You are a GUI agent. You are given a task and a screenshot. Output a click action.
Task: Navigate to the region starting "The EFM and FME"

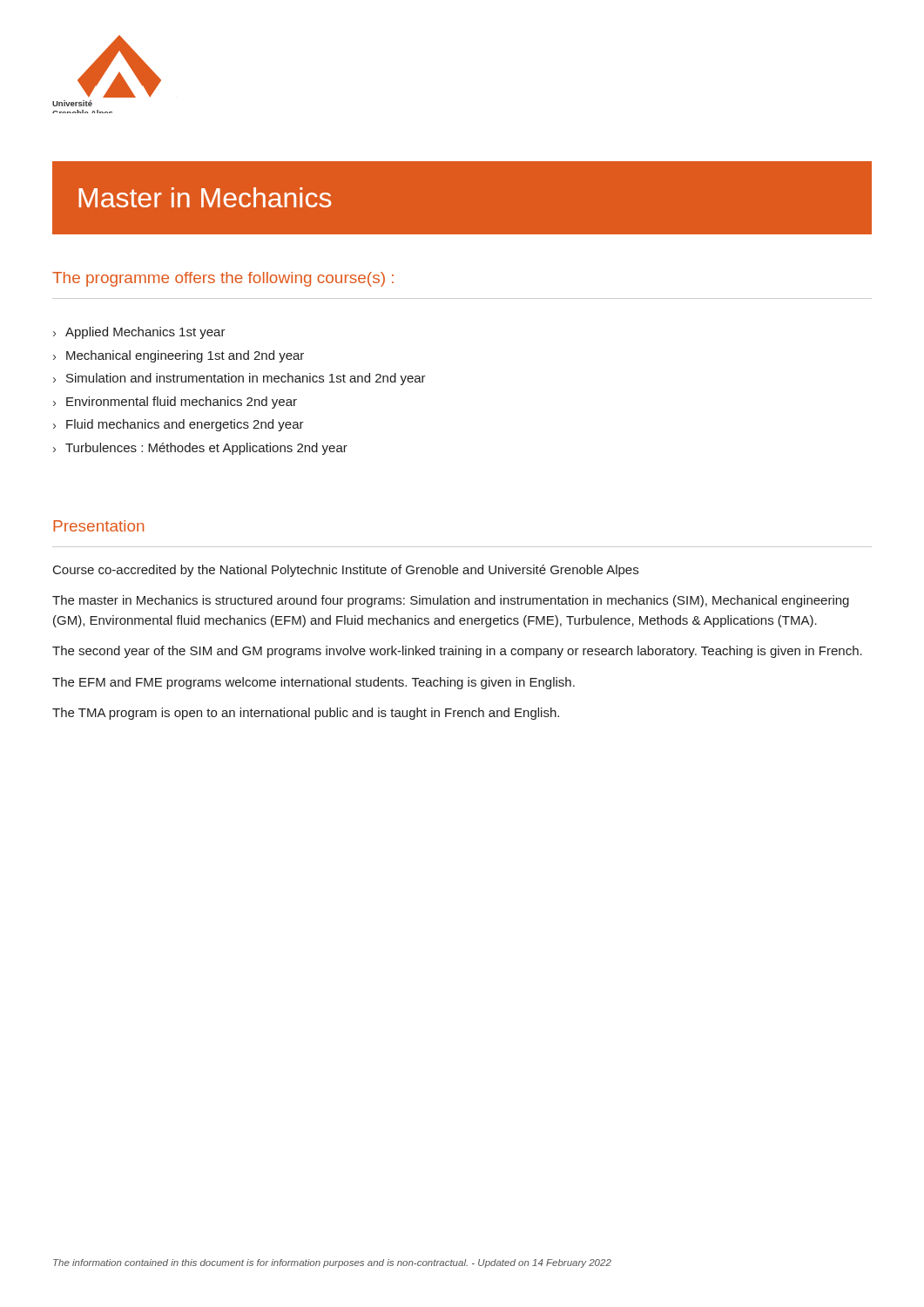click(462, 682)
